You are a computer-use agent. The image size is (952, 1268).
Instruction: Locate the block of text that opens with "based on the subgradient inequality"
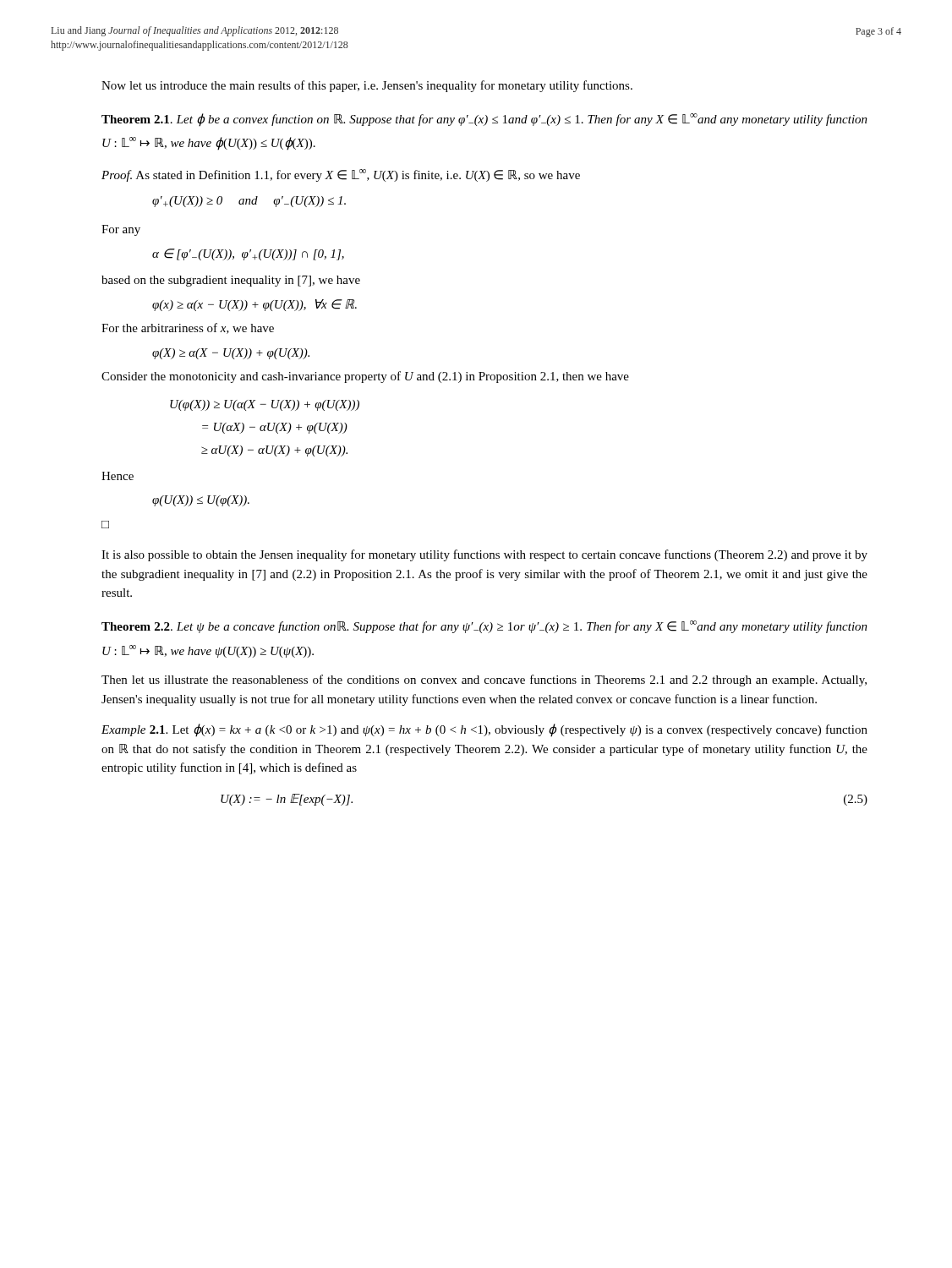(x=231, y=280)
